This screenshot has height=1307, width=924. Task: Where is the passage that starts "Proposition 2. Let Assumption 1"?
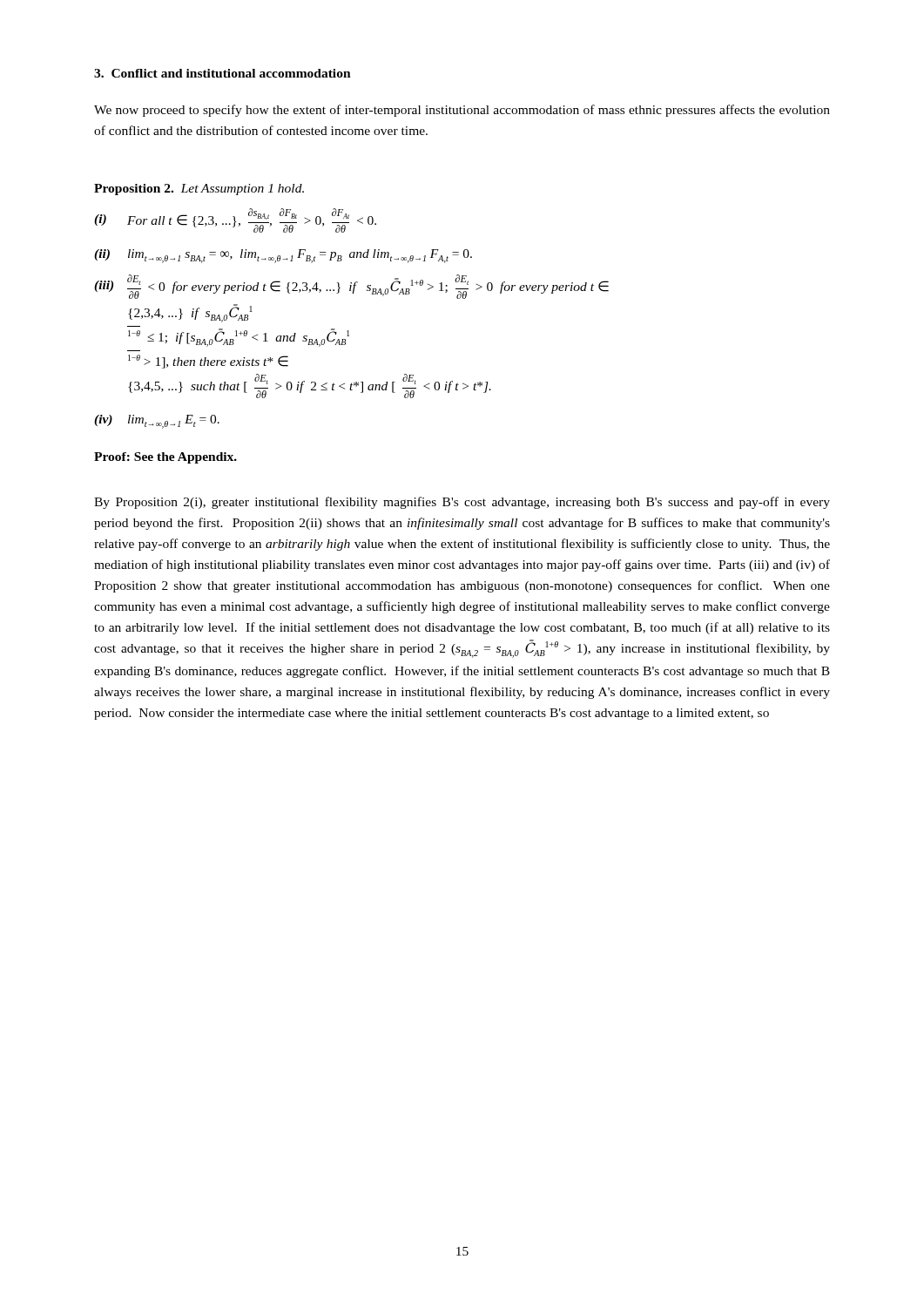(200, 188)
